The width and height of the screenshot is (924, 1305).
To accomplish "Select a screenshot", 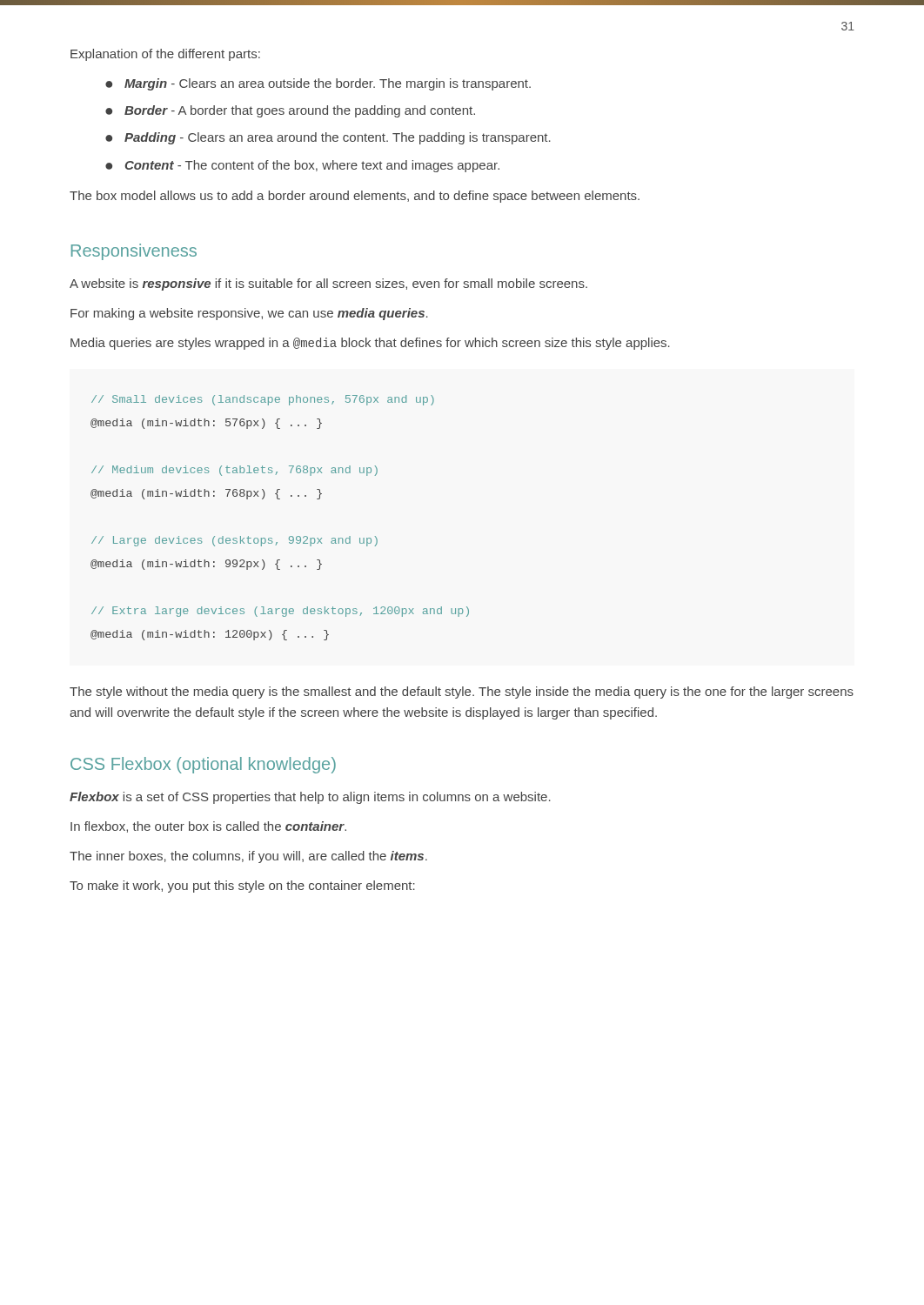I will [x=462, y=517].
